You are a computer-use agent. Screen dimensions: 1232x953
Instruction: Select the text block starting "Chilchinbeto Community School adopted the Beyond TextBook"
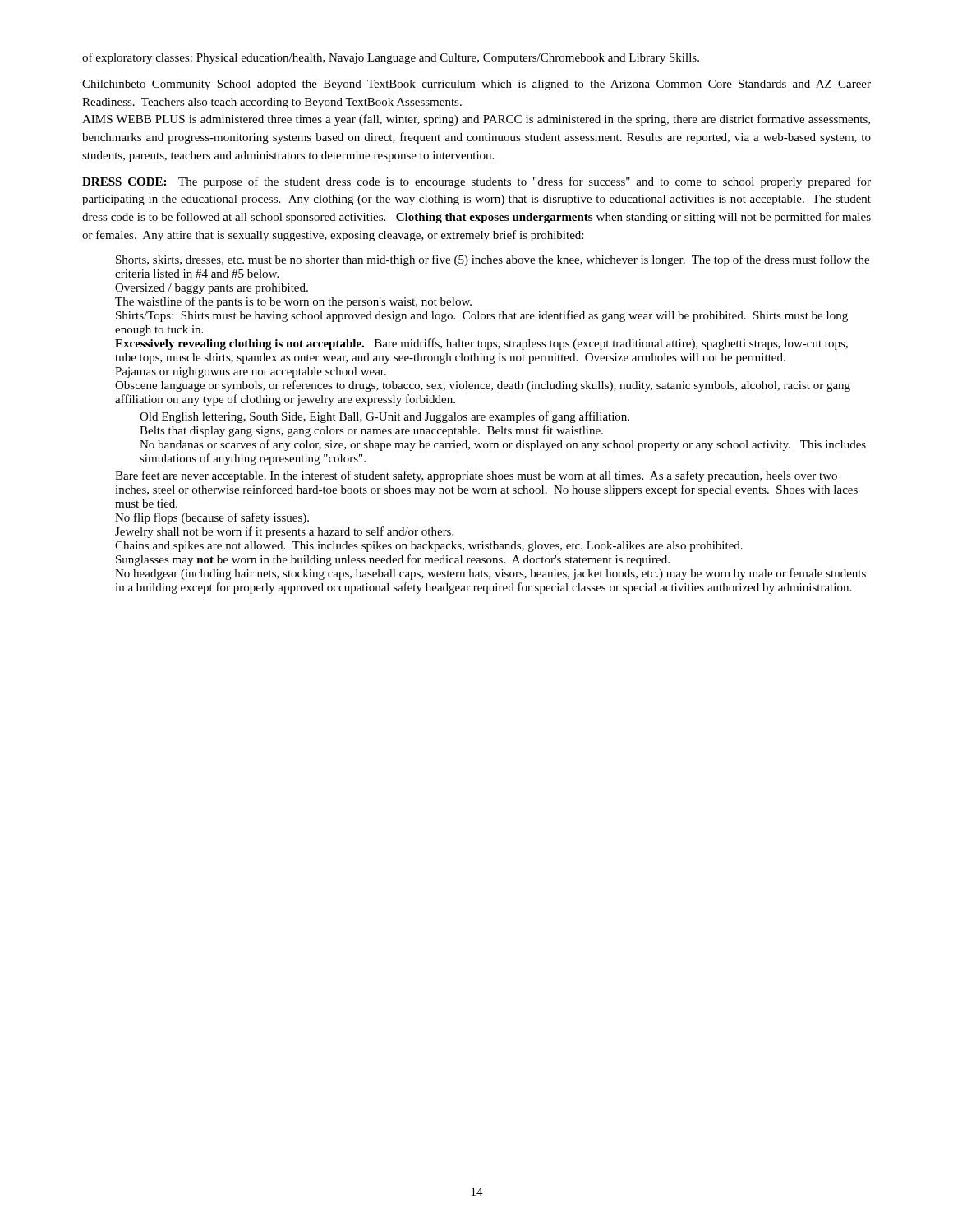(476, 119)
